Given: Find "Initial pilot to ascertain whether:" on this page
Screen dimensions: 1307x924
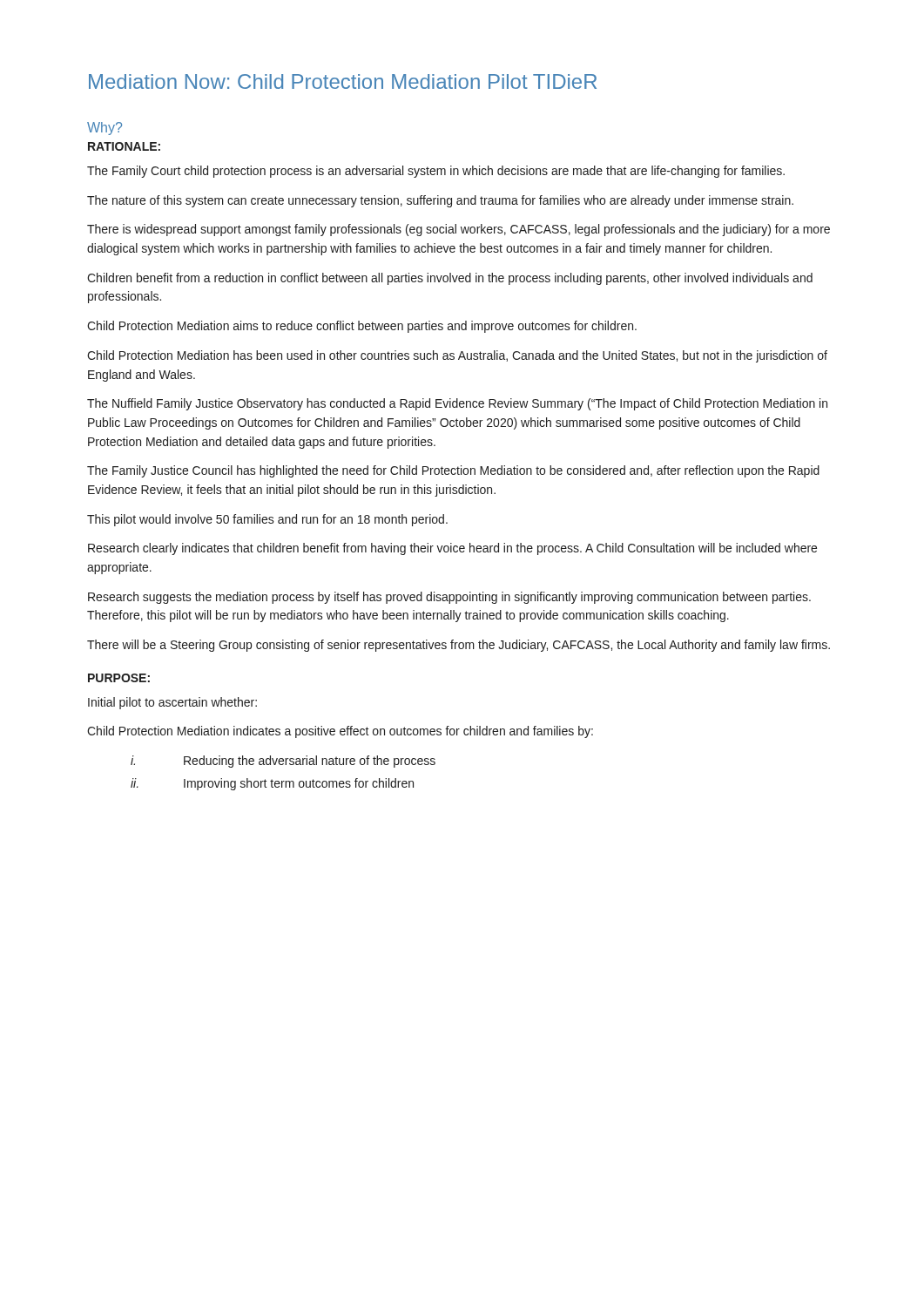Looking at the screenshot, I should tap(172, 703).
